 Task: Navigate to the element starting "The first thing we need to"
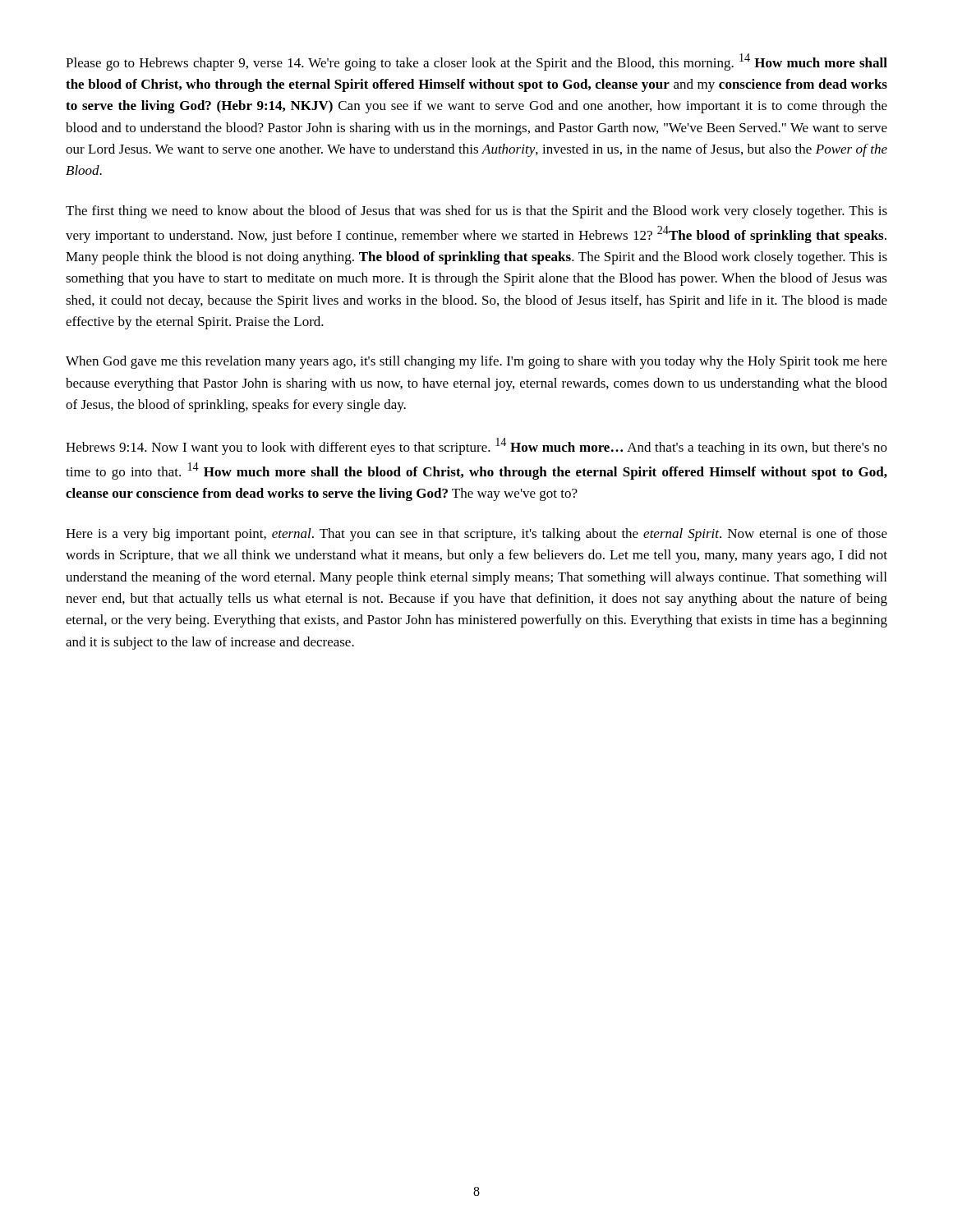pyautogui.click(x=476, y=266)
